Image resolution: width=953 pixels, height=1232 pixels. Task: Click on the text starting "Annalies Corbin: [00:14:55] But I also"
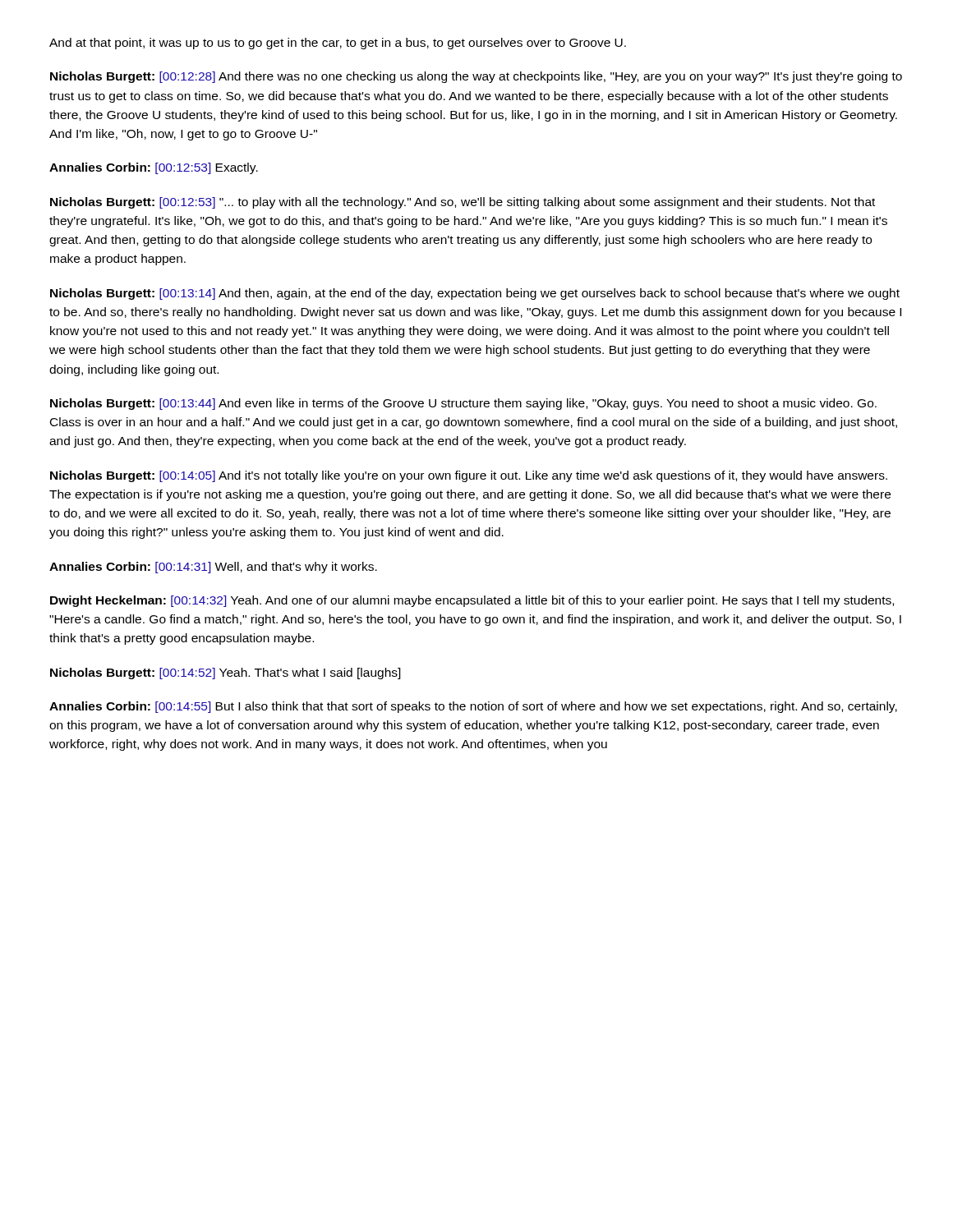click(473, 725)
